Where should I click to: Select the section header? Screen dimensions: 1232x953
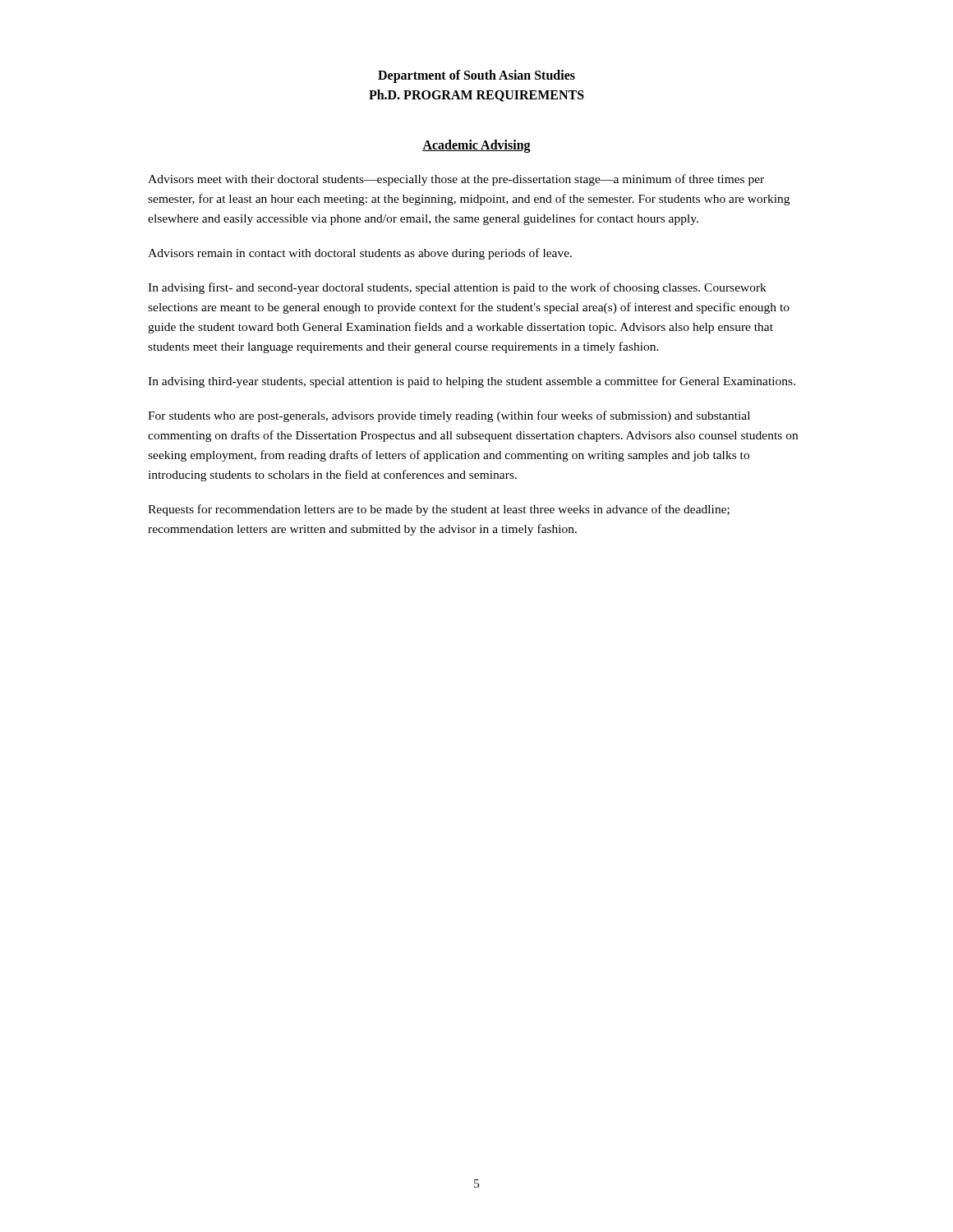coord(476,145)
